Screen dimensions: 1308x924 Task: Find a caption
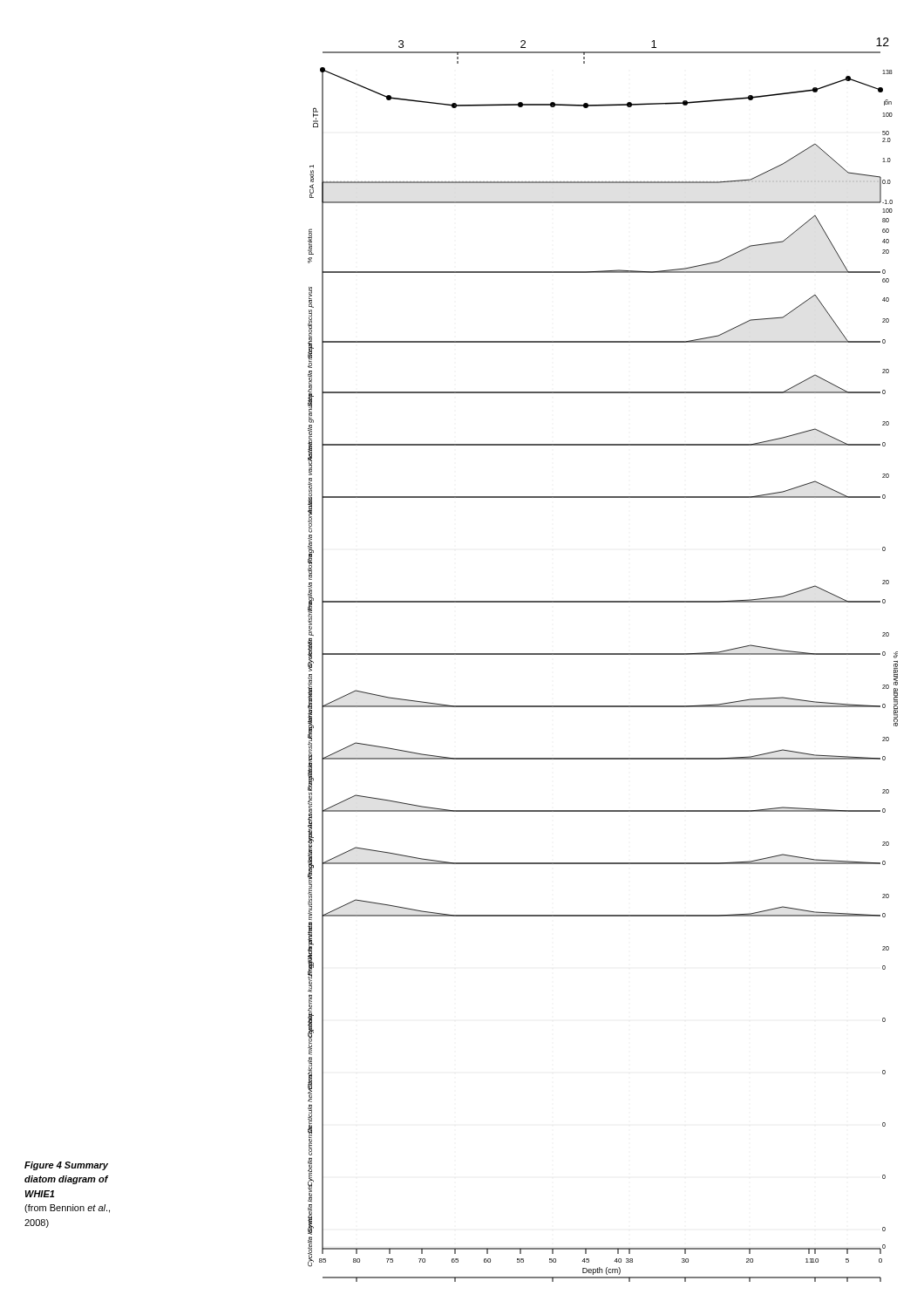(68, 1193)
